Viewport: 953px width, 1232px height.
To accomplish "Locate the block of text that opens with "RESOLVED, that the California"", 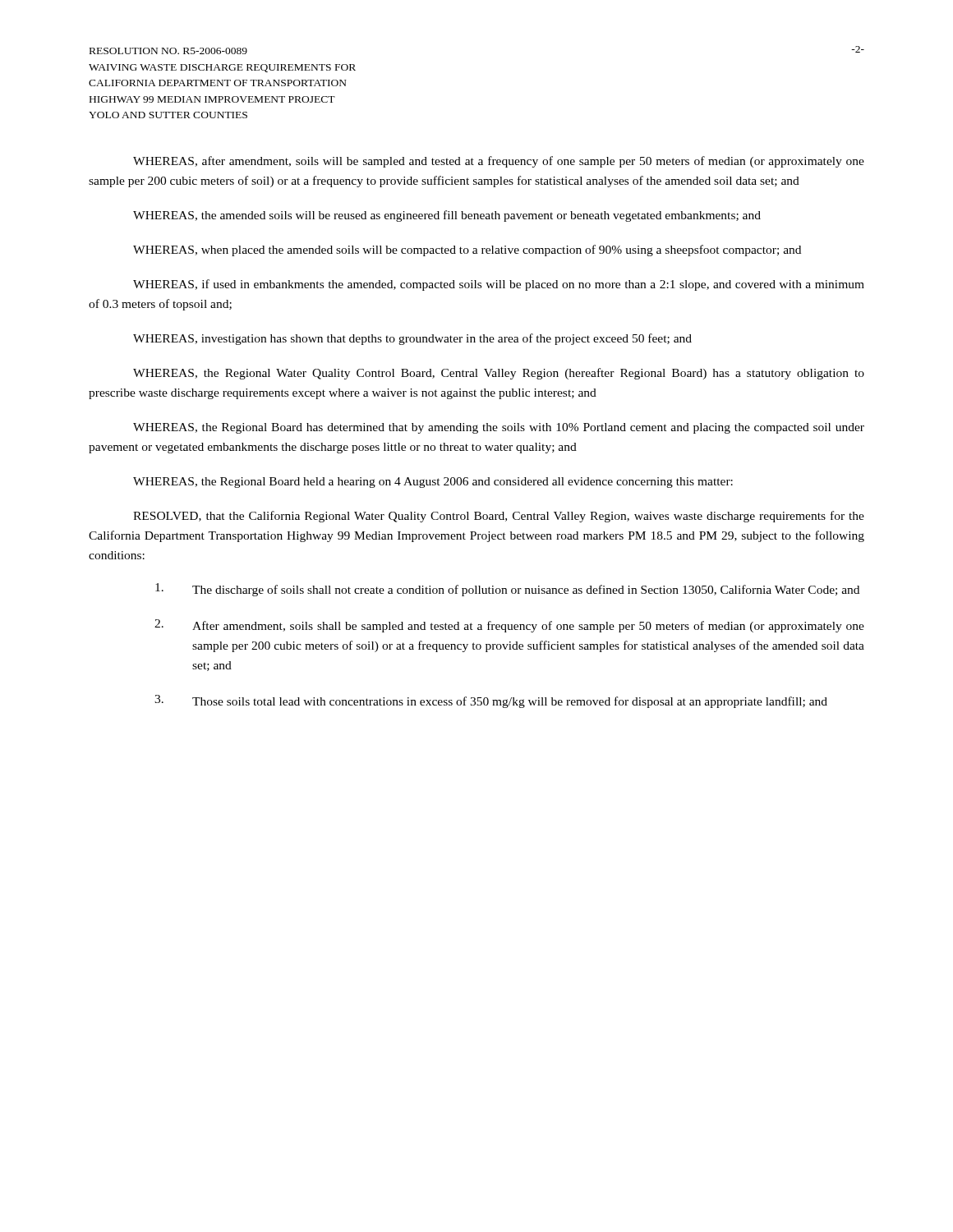I will tap(476, 535).
